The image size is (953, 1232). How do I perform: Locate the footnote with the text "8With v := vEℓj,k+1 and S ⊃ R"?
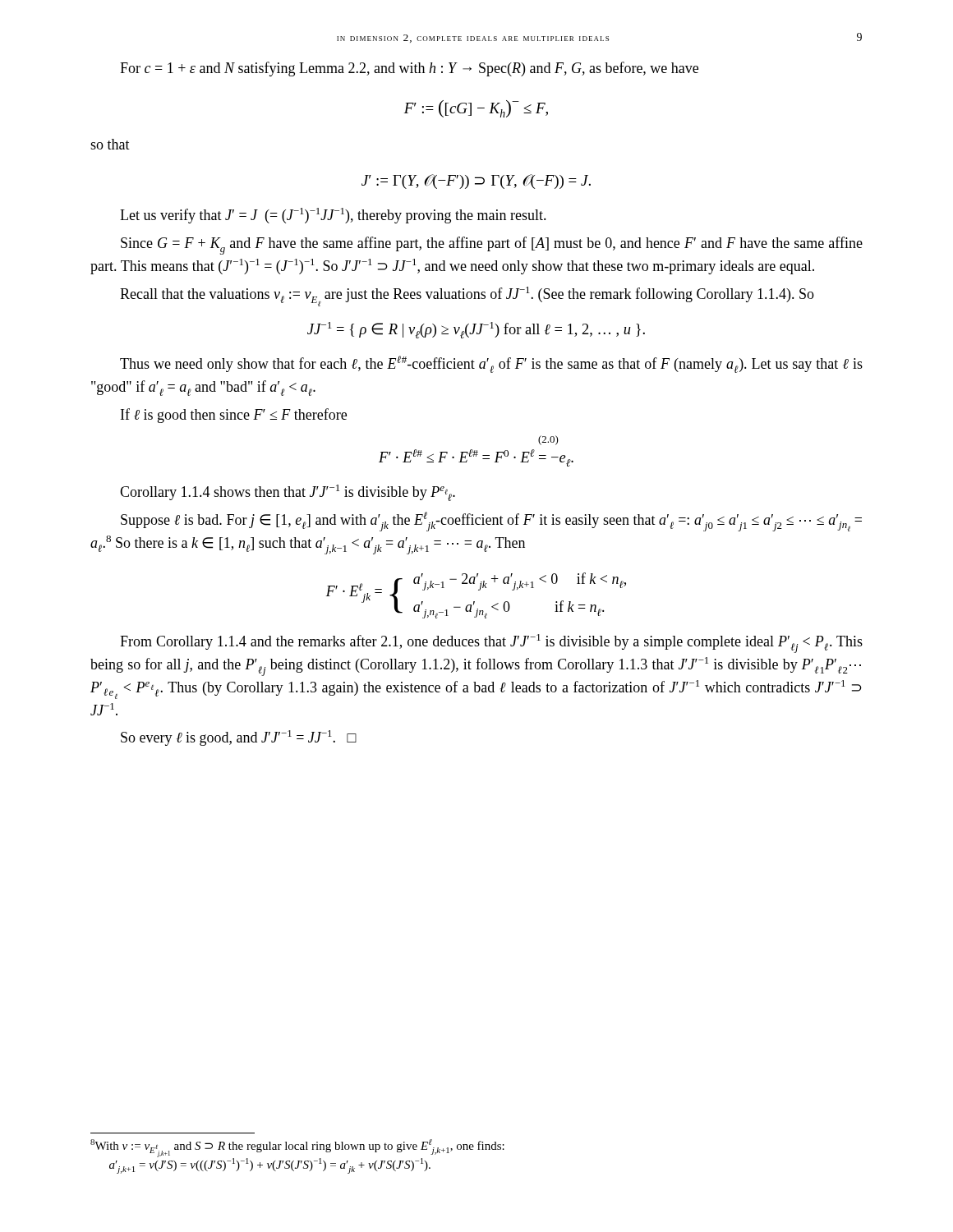click(x=476, y=1153)
